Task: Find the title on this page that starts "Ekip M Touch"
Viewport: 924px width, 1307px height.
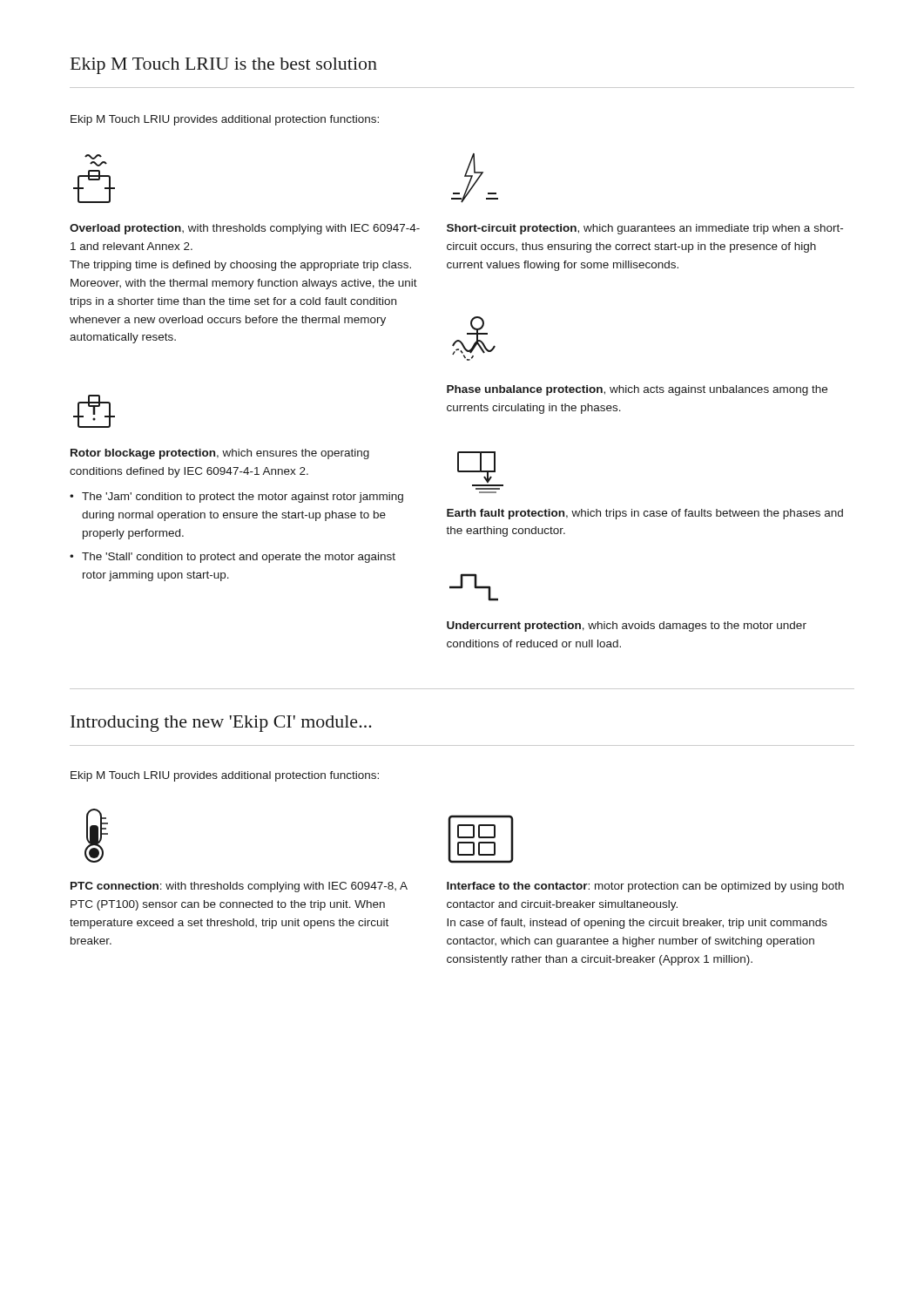Action: pos(223,63)
